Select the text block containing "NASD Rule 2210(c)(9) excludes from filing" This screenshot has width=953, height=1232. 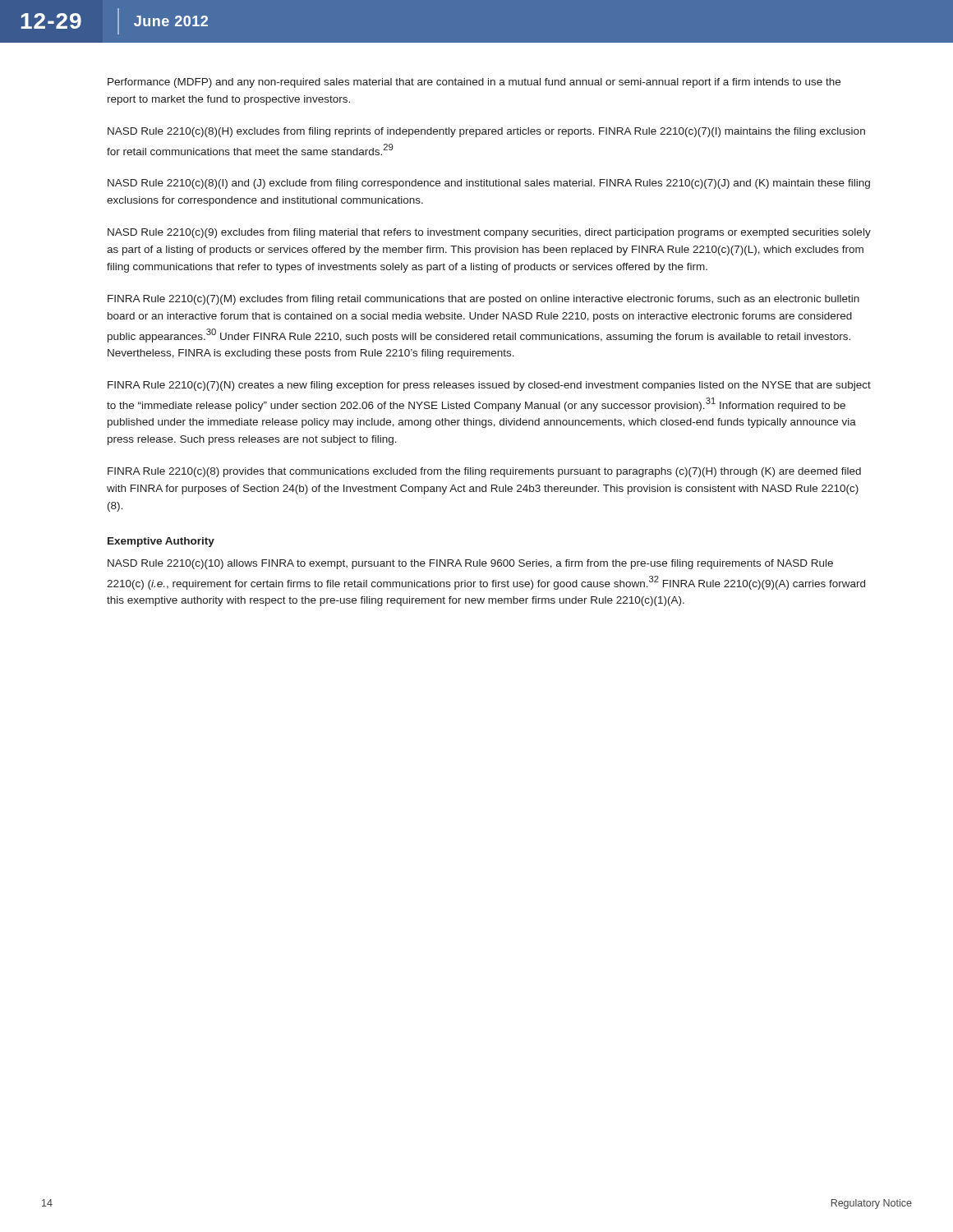click(x=489, y=249)
